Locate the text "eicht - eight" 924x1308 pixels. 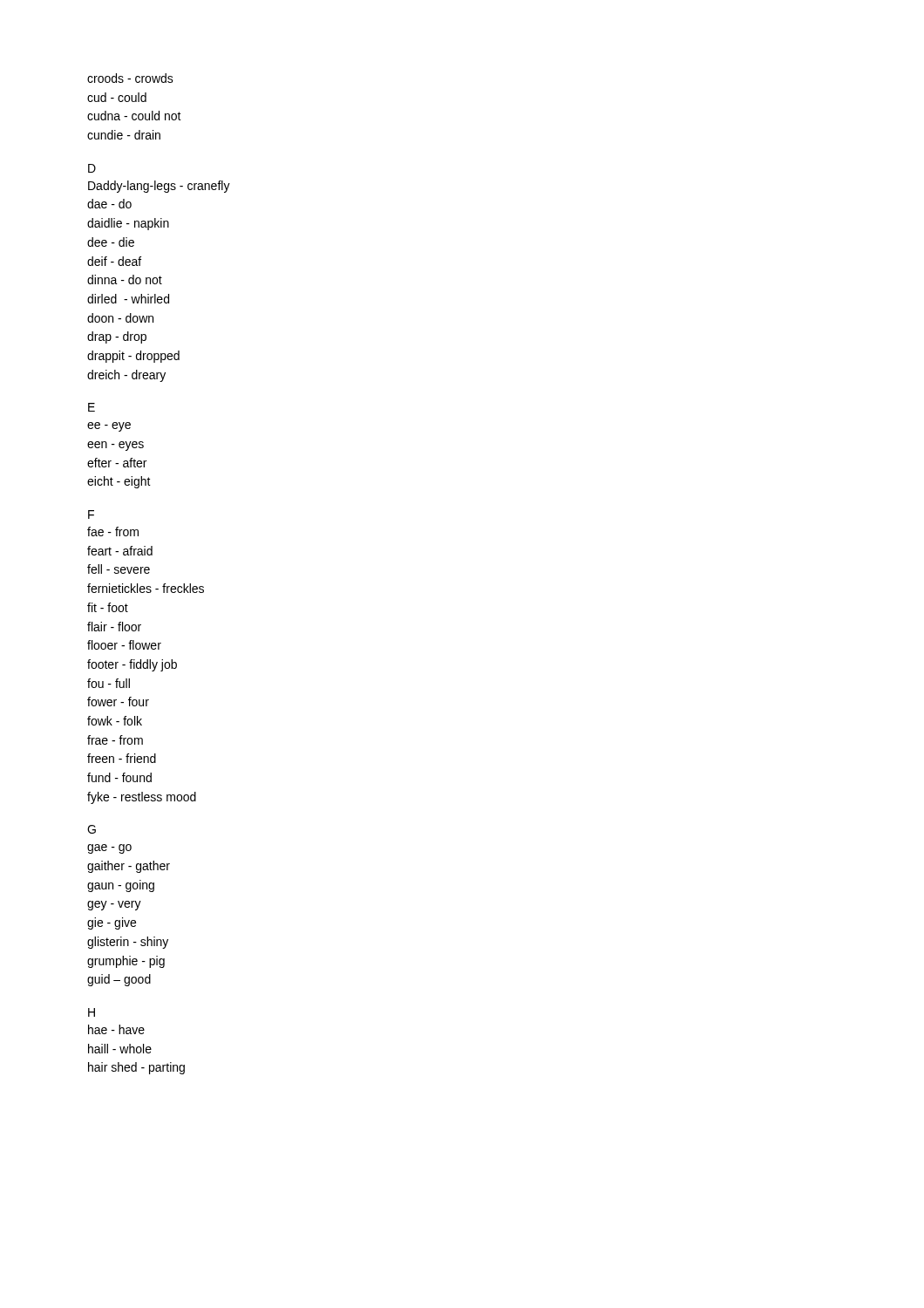119,482
